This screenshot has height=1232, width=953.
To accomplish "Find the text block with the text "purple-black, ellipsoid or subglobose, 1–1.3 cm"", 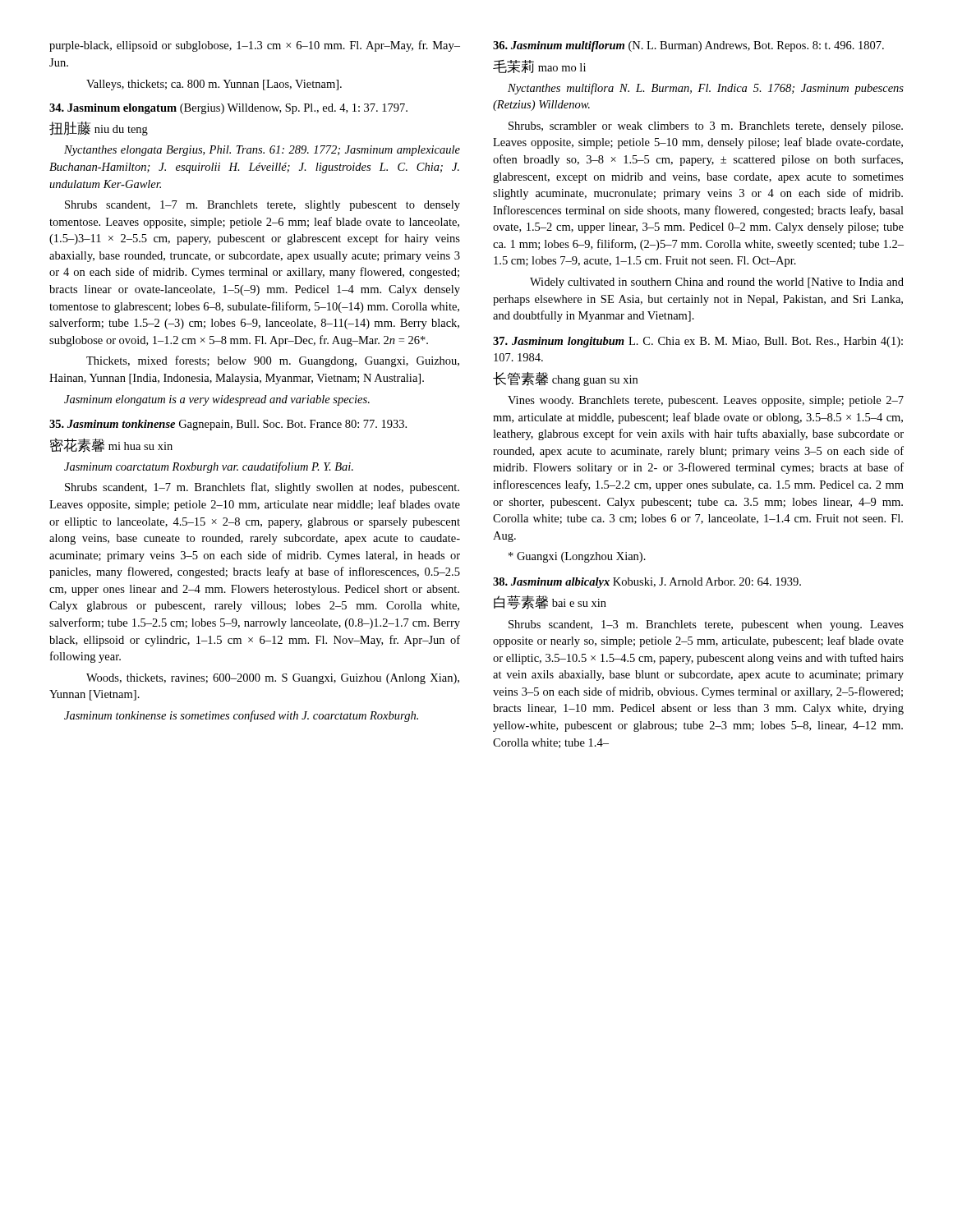I will coord(255,54).
